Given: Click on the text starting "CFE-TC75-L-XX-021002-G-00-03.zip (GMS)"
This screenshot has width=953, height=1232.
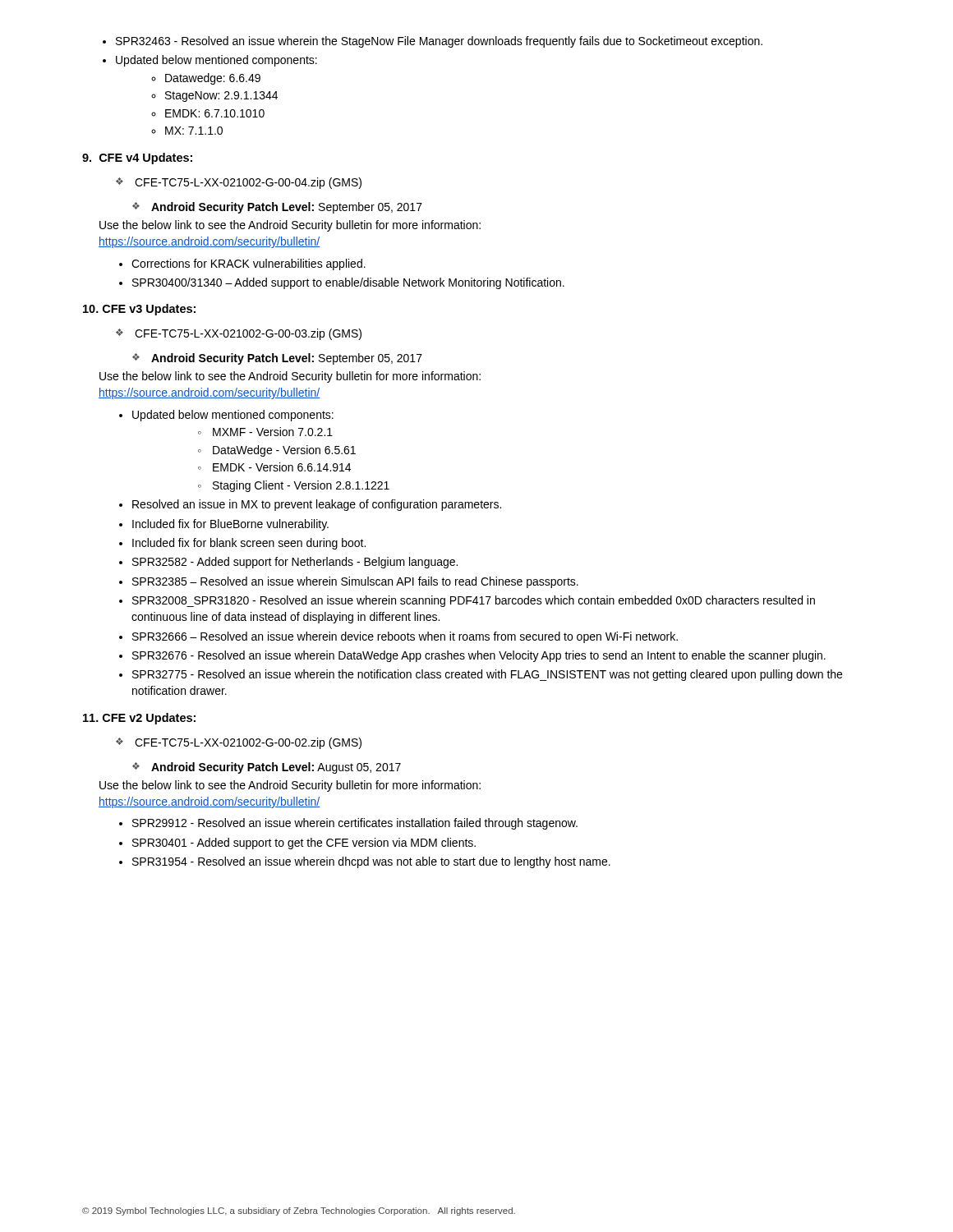Looking at the screenshot, I should coord(239,334).
